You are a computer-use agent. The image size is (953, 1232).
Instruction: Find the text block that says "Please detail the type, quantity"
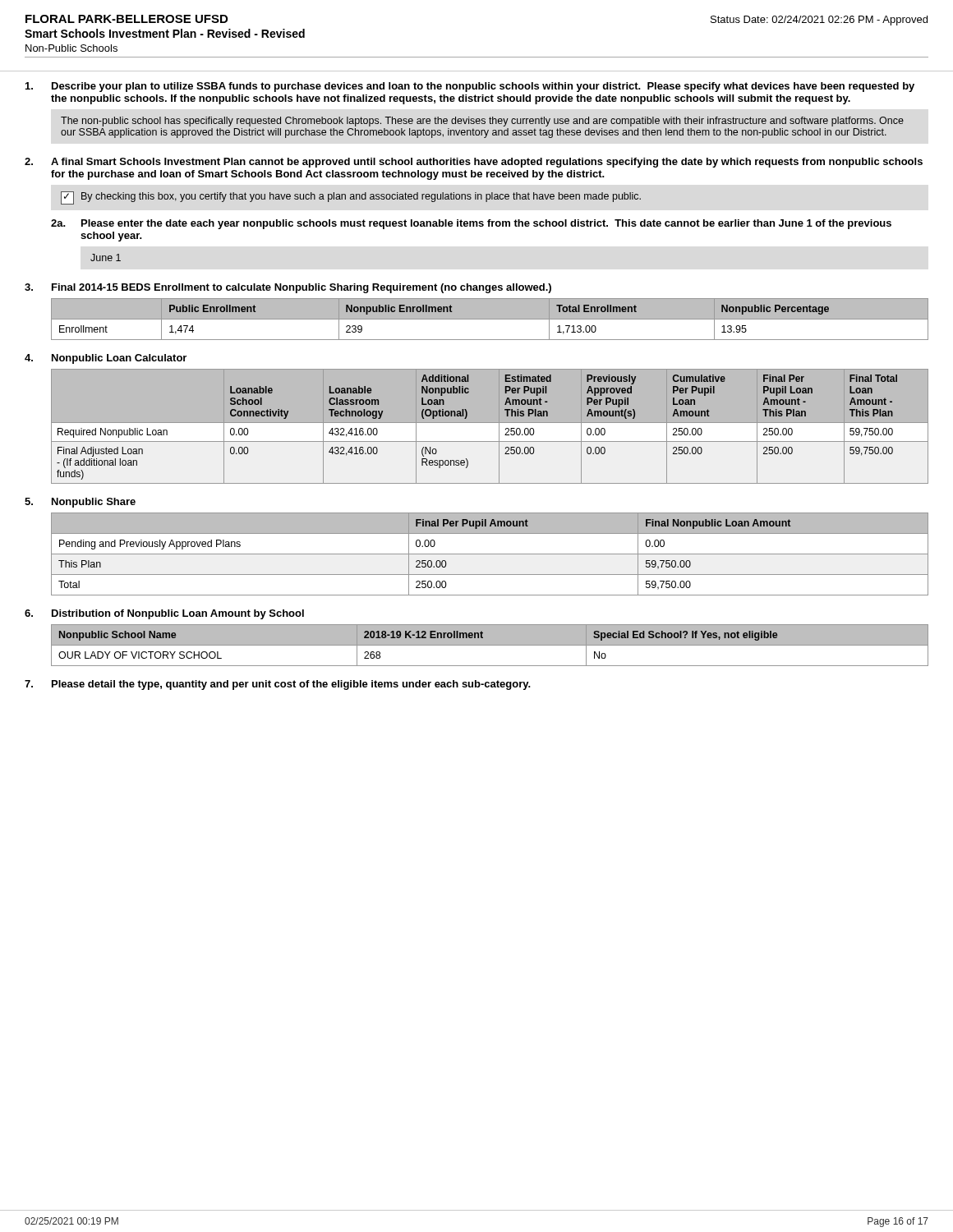tap(291, 684)
